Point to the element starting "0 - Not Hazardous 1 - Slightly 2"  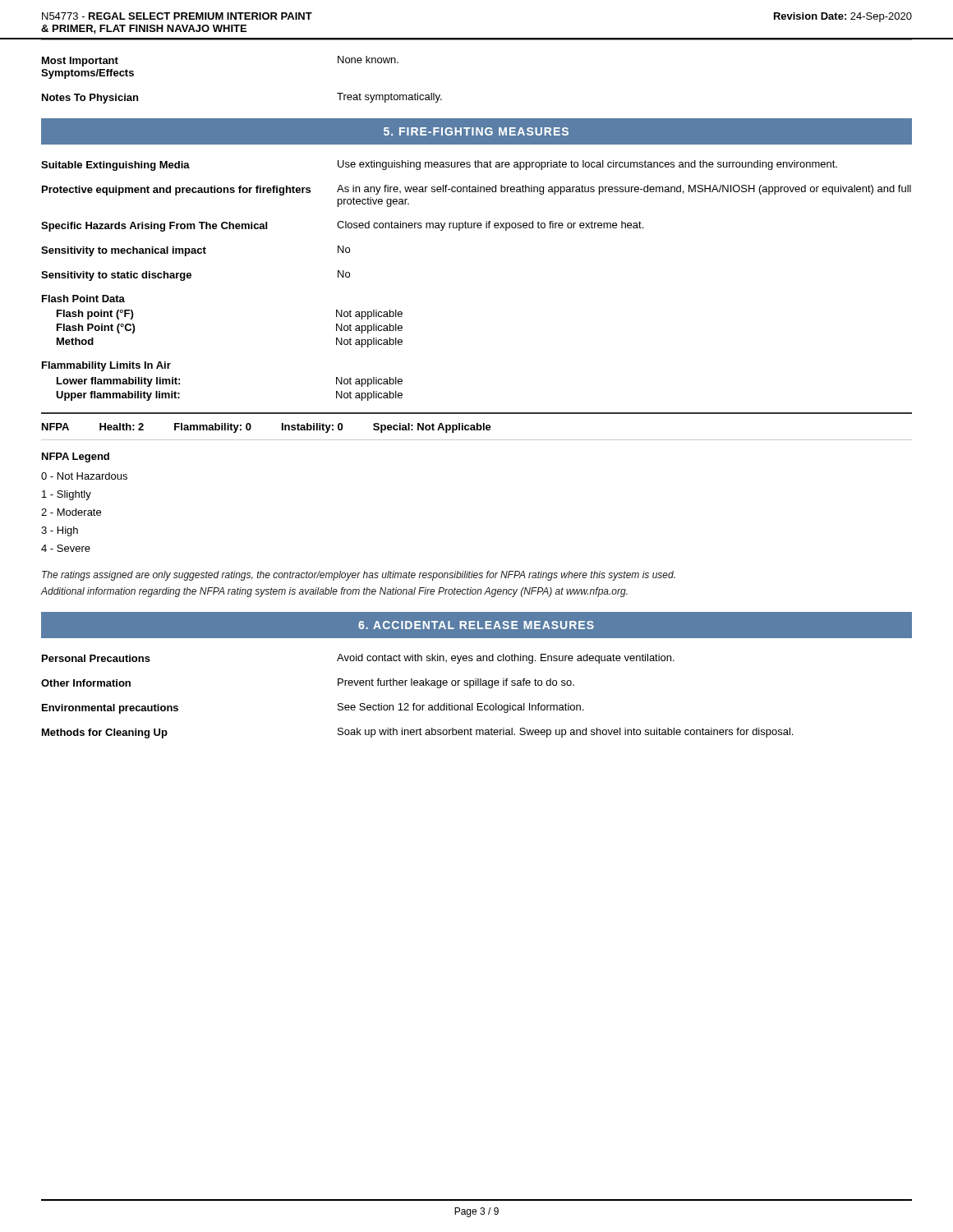pyautogui.click(x=84, y=512)
